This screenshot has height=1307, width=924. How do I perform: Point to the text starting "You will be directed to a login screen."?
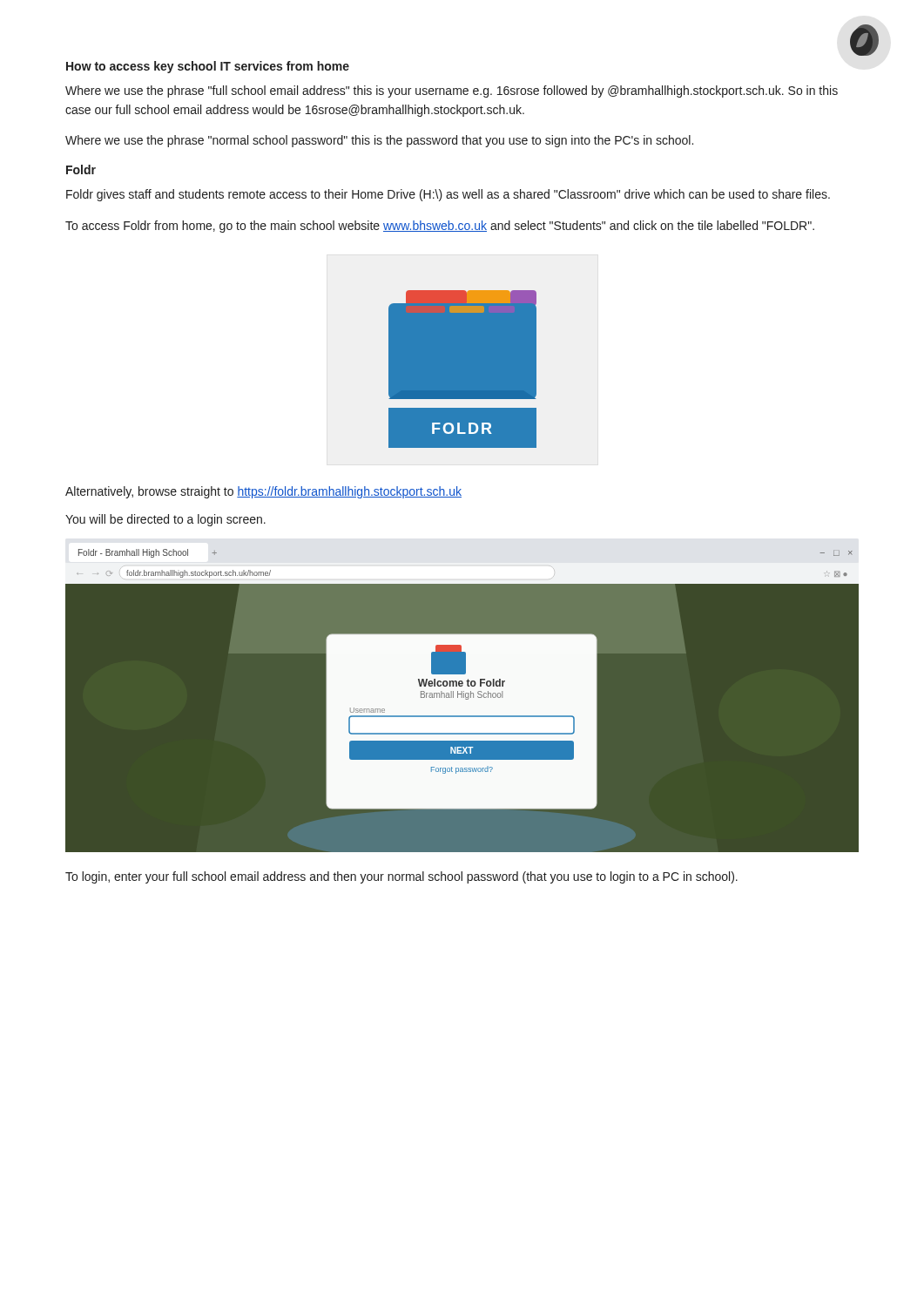(166, 519)
